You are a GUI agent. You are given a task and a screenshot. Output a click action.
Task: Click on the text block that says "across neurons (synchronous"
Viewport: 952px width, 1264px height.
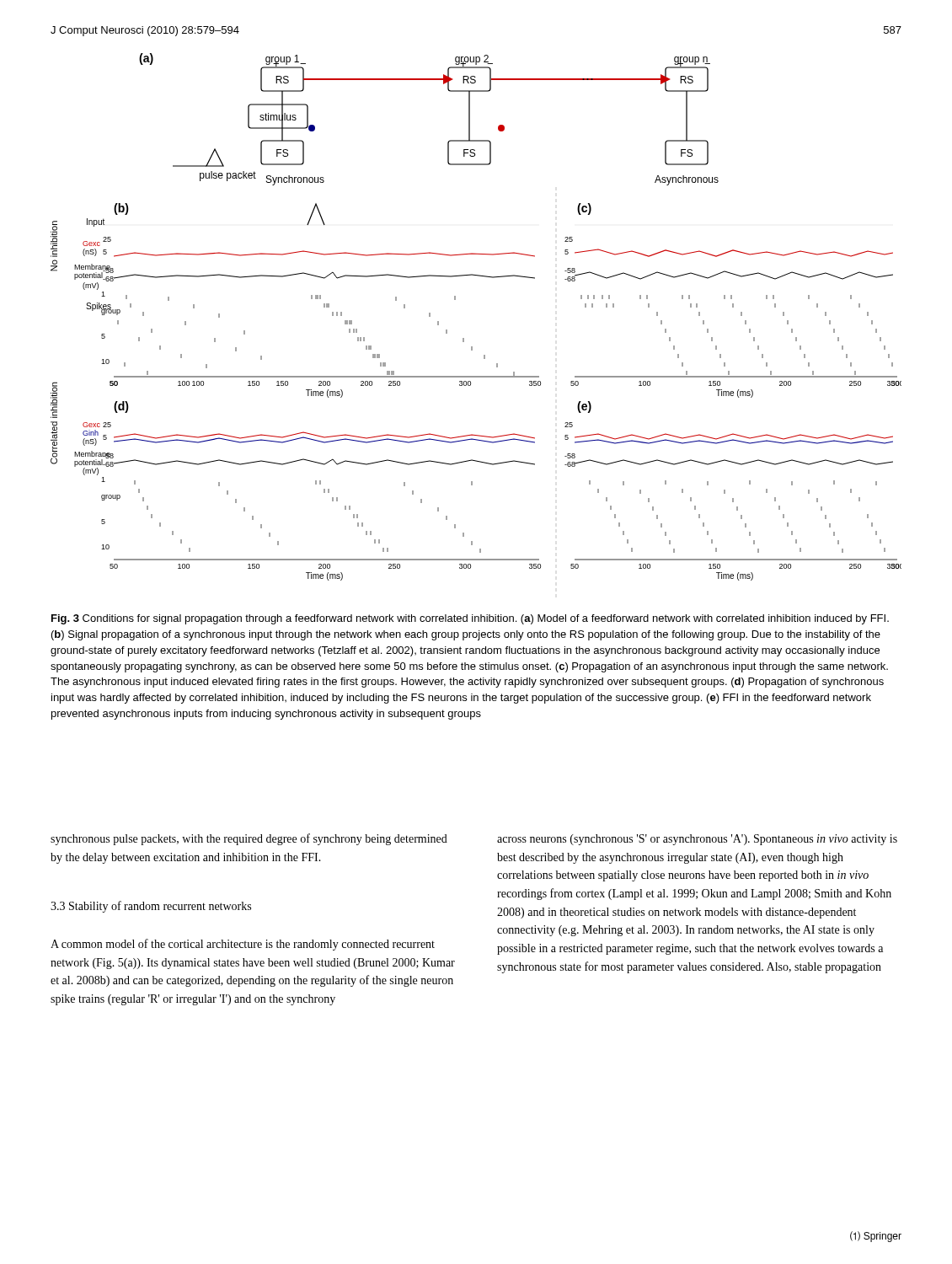tap(697, 903)
